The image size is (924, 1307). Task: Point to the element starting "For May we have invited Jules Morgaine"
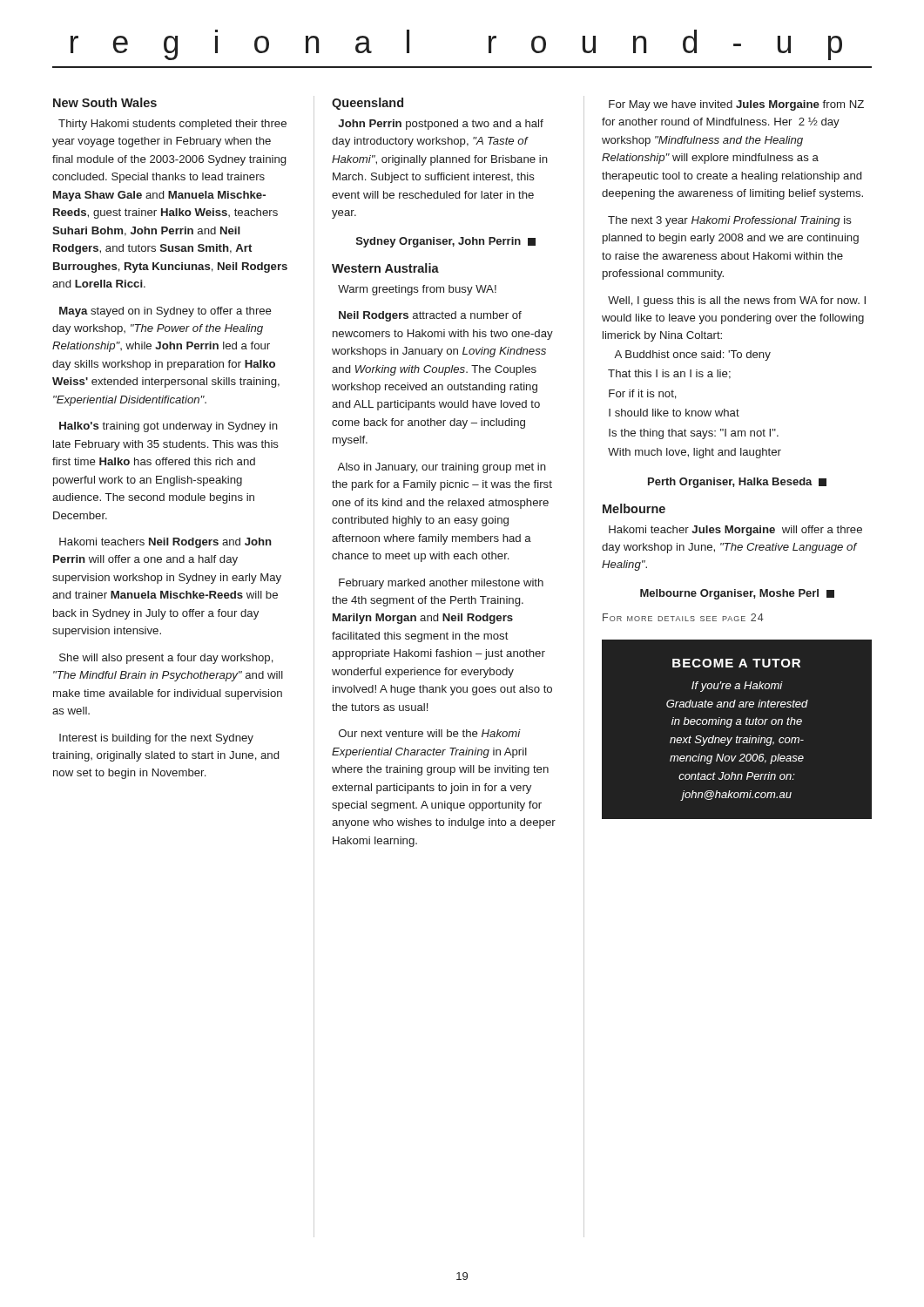(733, 149)
